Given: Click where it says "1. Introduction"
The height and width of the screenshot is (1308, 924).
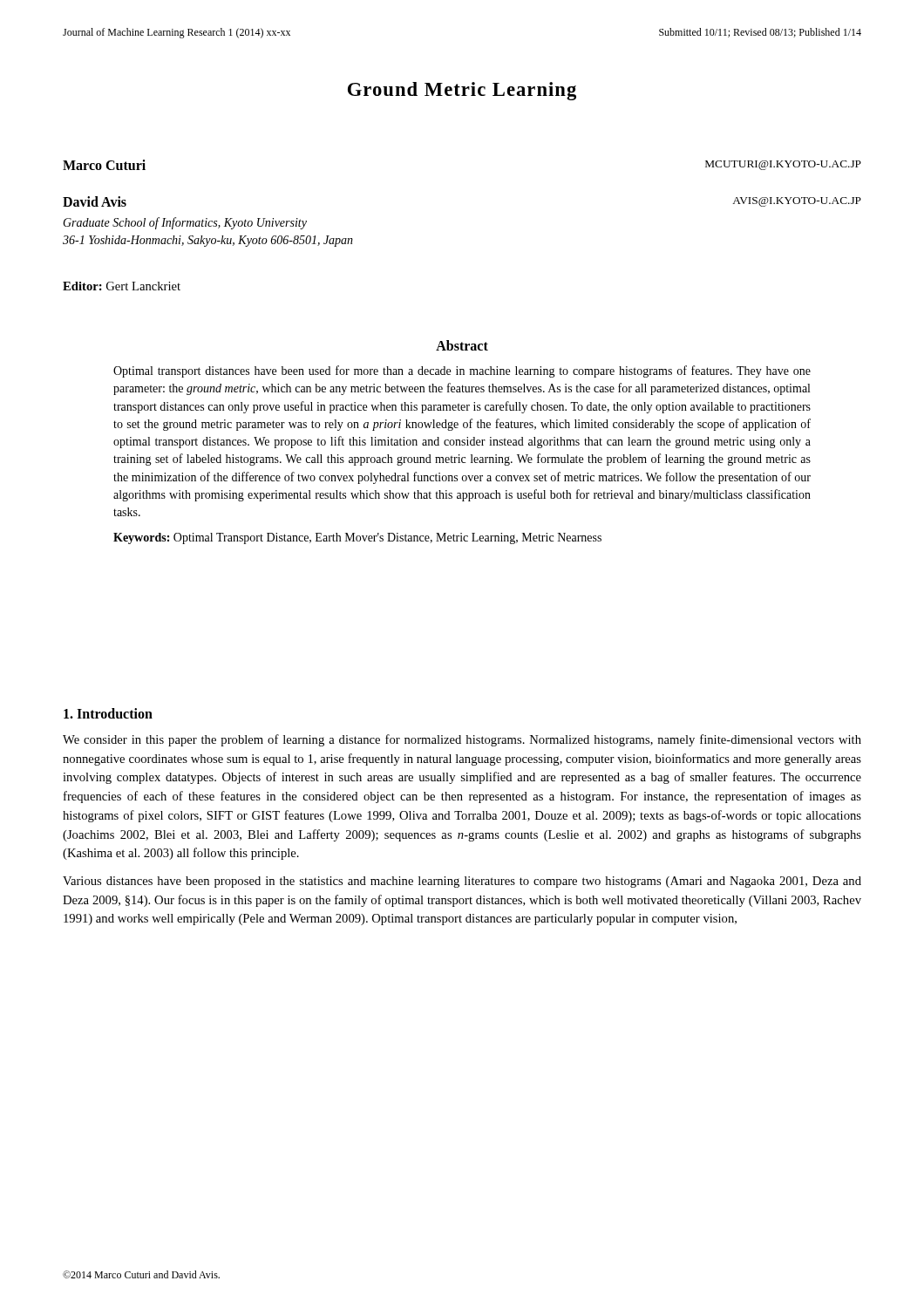Looking at the screenshot, I should click(x=108, y=714).
